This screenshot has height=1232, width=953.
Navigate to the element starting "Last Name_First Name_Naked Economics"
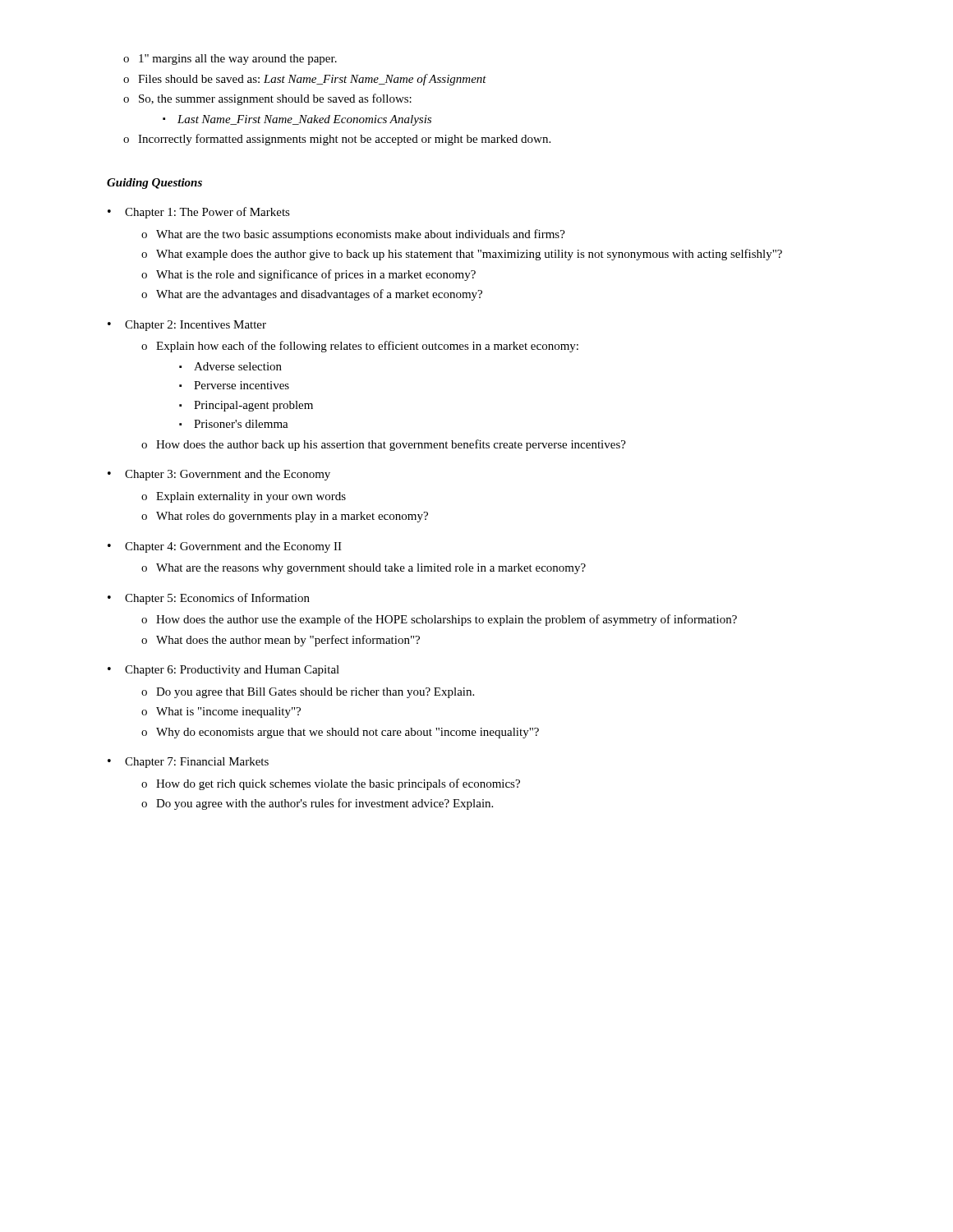(x=305, y=119)
